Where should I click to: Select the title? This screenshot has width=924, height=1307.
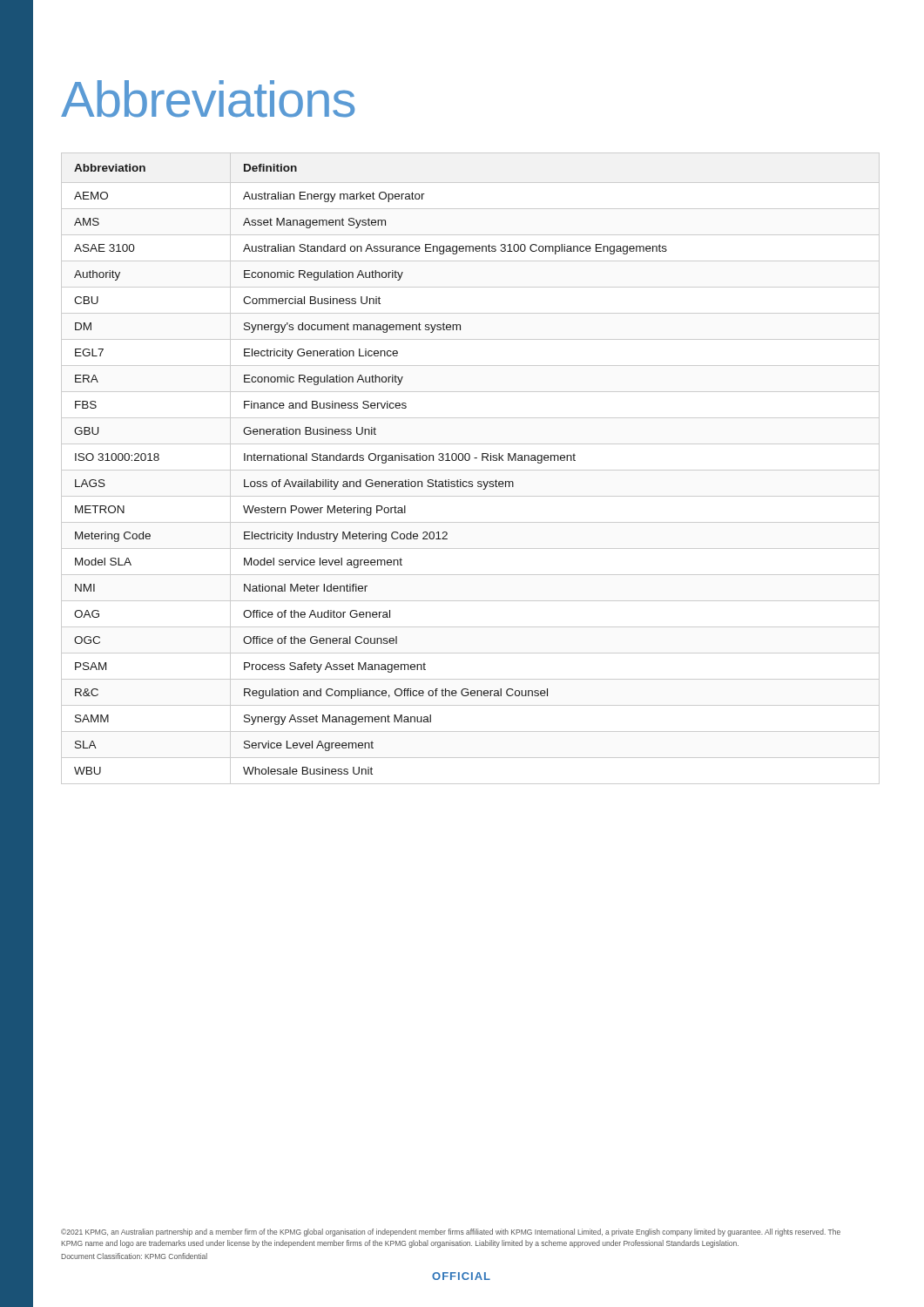tap(208, 99)
